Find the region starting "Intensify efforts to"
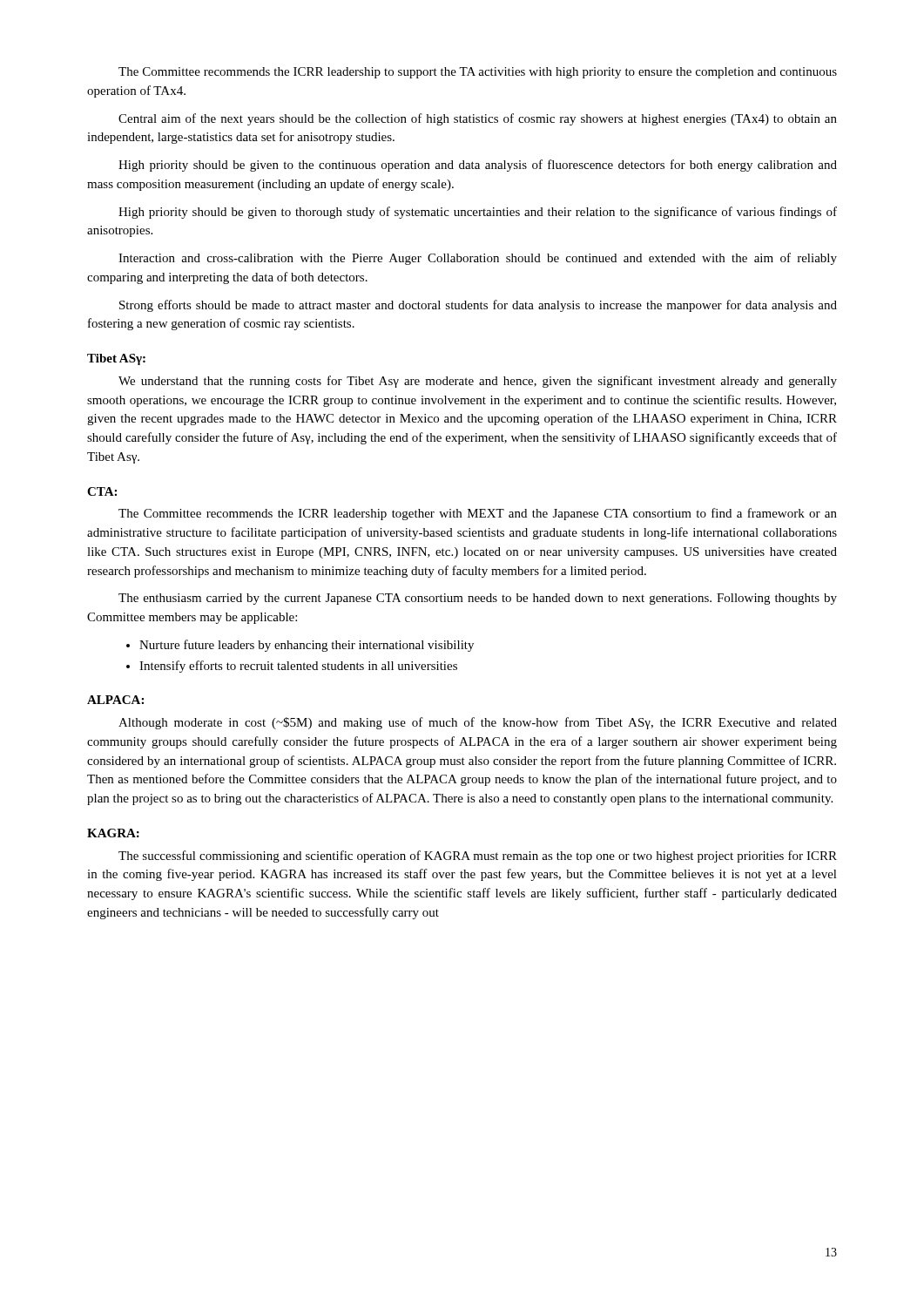The width and height of the screenshot is (924, 1307). (x=298, y=665)
